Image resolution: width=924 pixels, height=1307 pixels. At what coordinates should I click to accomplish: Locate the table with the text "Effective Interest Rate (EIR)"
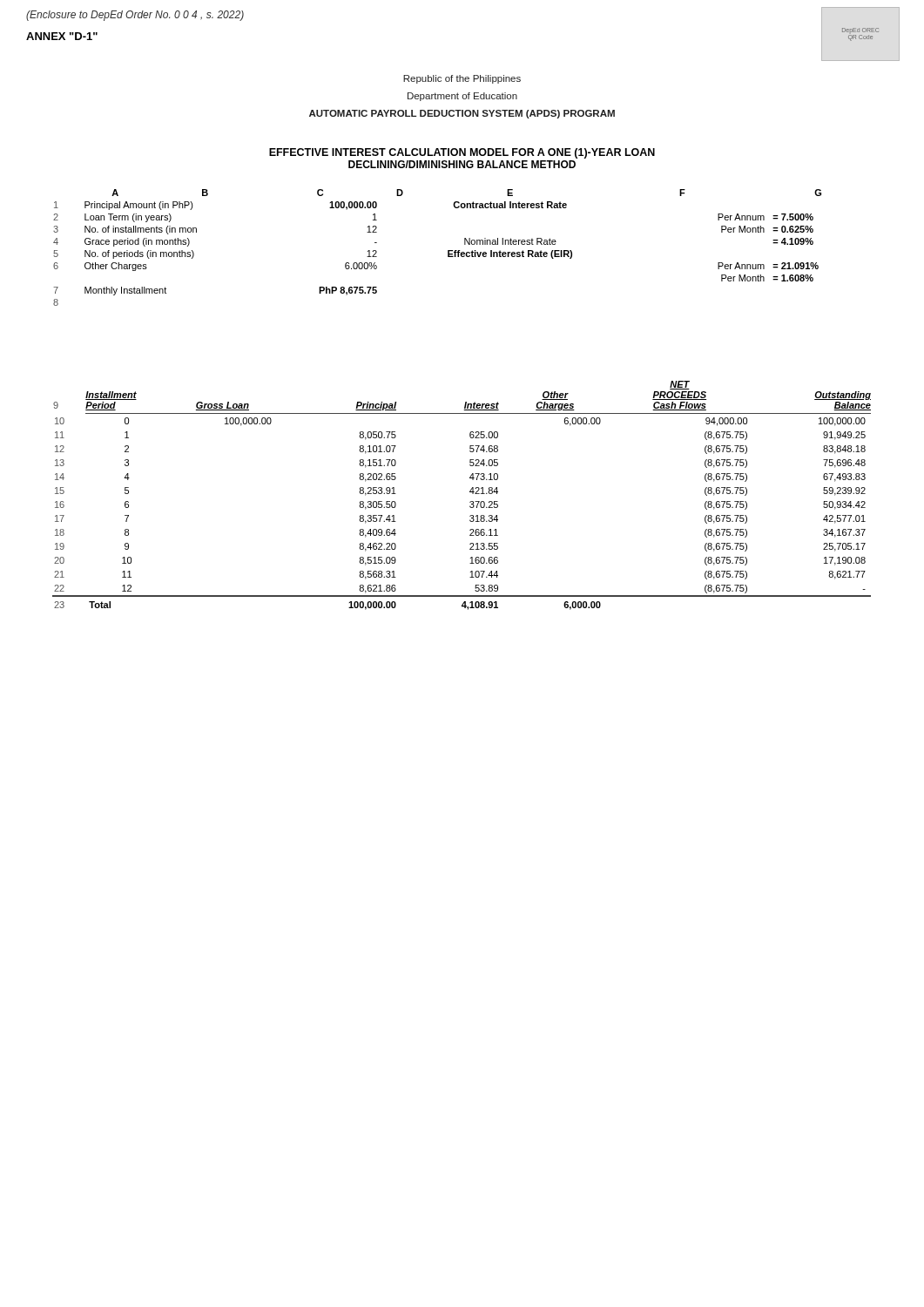coord(462,247)
